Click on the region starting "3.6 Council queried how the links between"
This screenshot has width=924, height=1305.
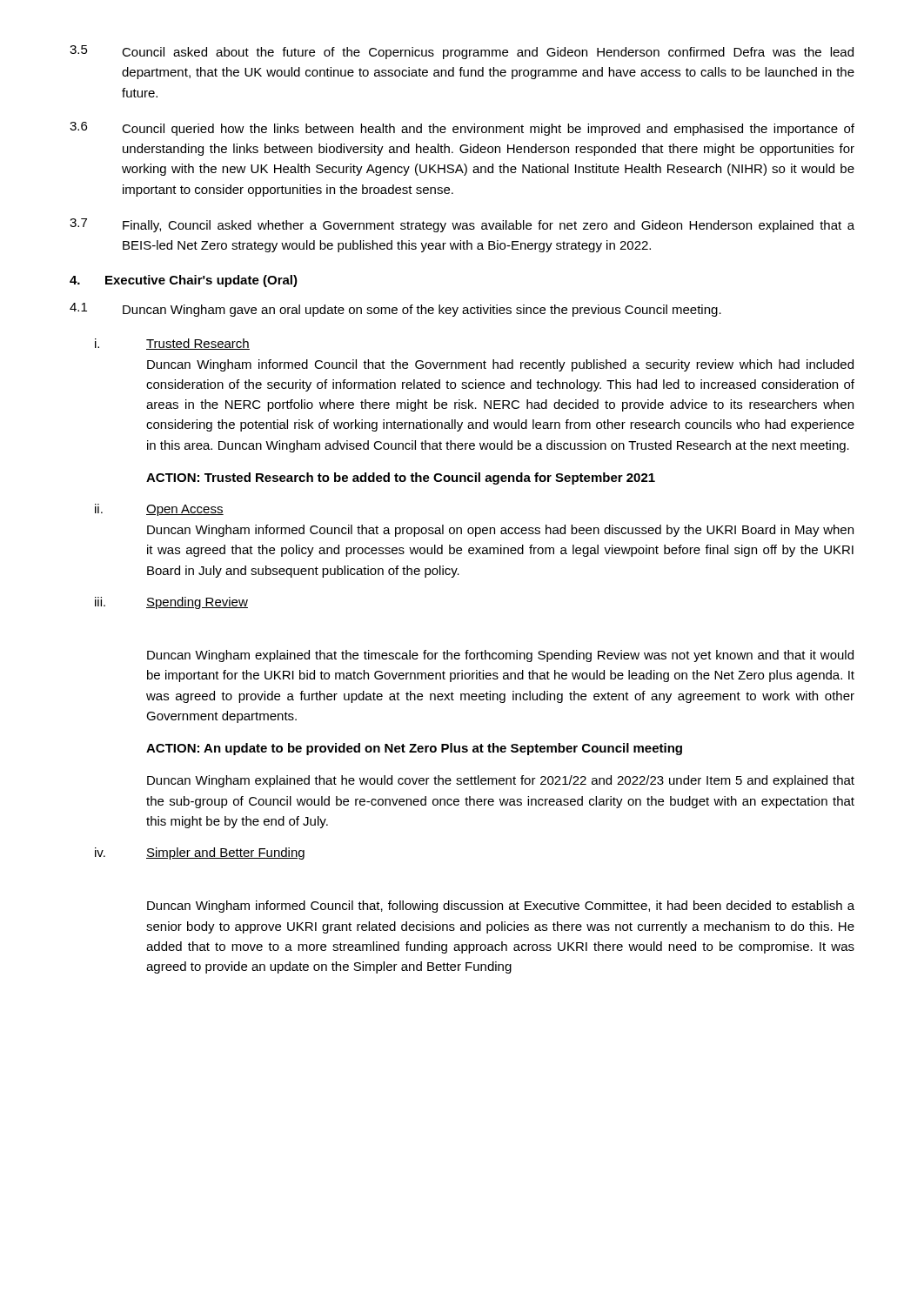click(x=462, y=159)
